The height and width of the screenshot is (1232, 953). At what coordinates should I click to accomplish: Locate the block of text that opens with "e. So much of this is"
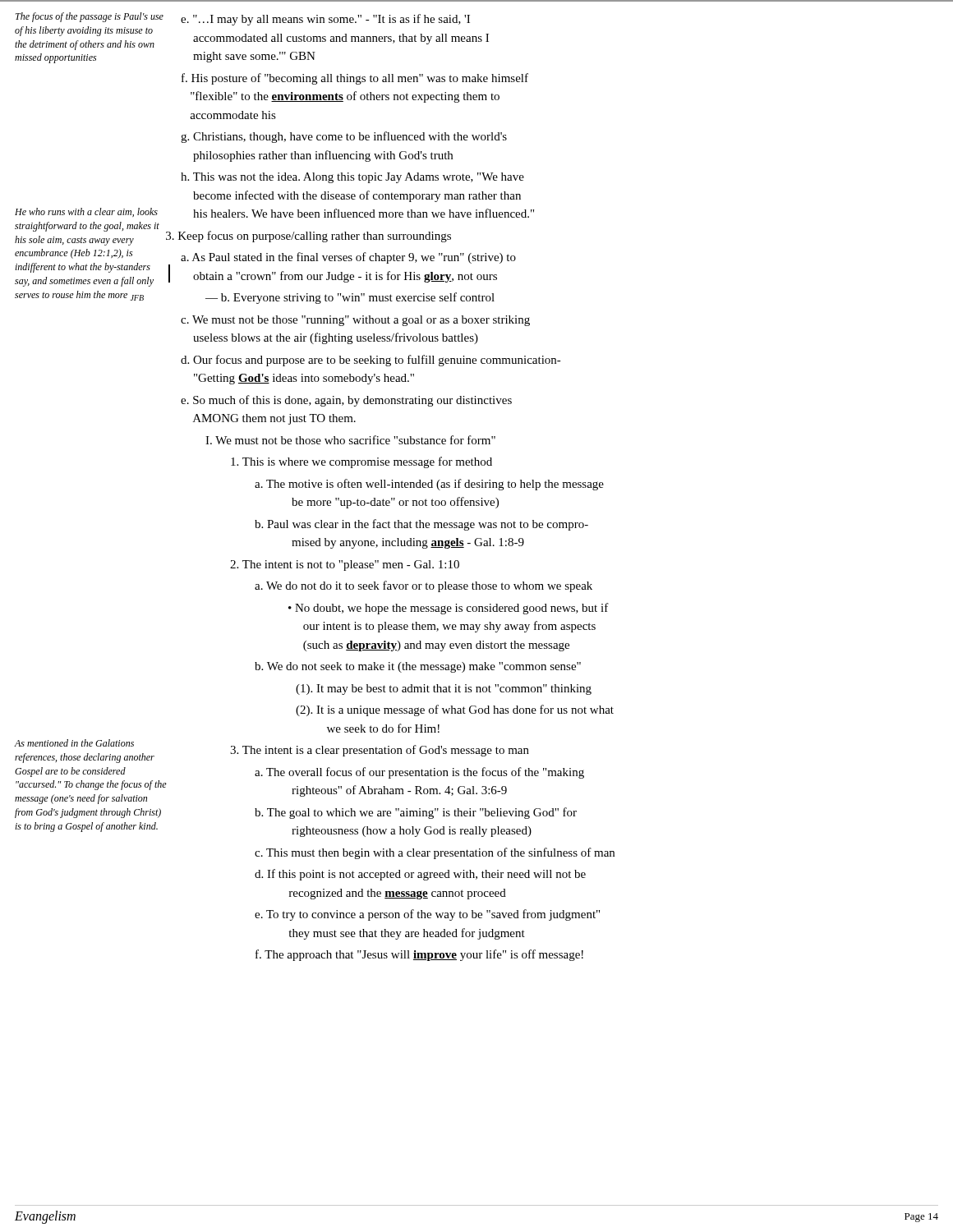point(346,409)
